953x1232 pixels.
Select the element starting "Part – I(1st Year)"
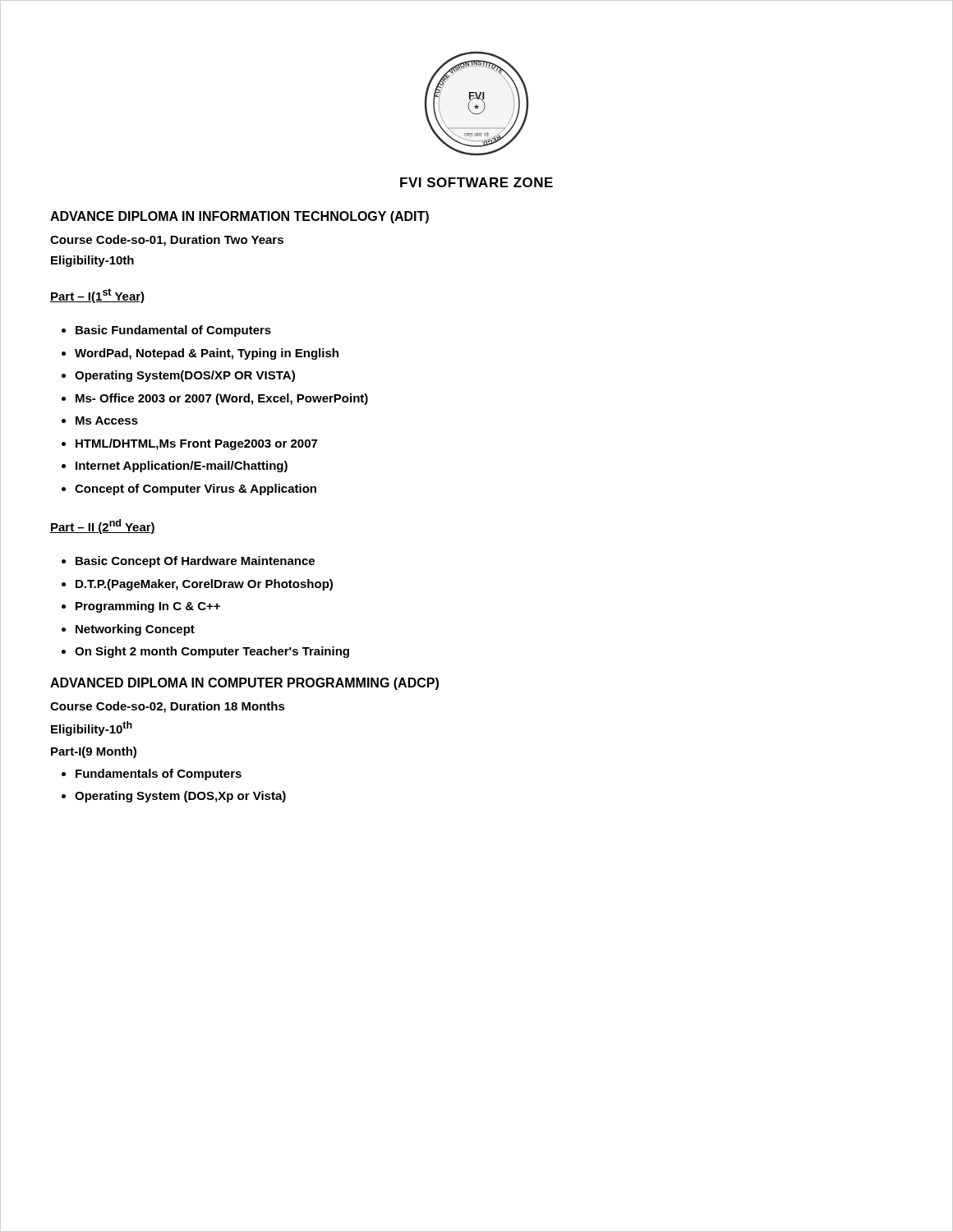tap(97, 295)
